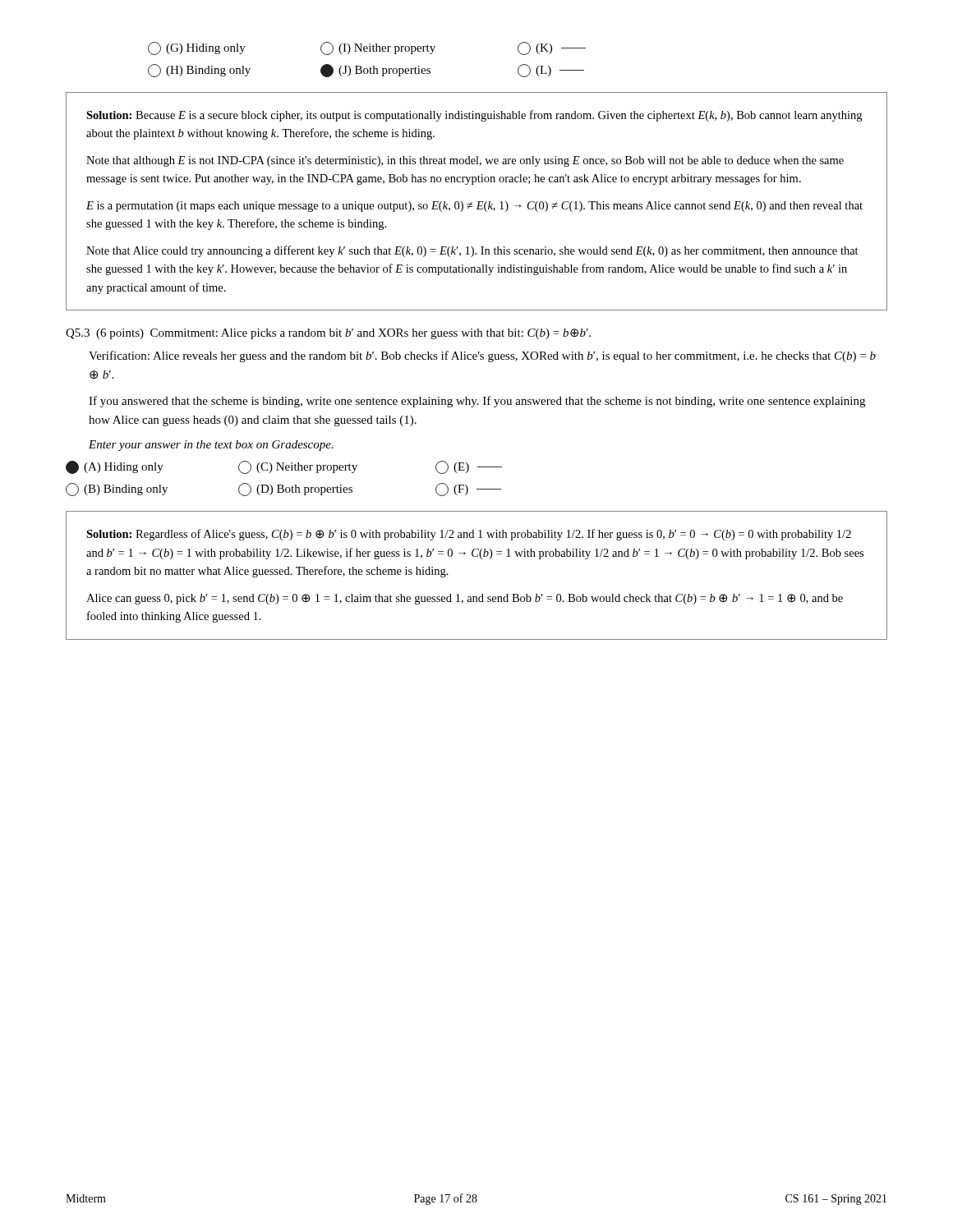Point to the block beginning "Enter your answer in the text box on"
The width and height of the screenshot is (953, 1232).
coord(211,445)
